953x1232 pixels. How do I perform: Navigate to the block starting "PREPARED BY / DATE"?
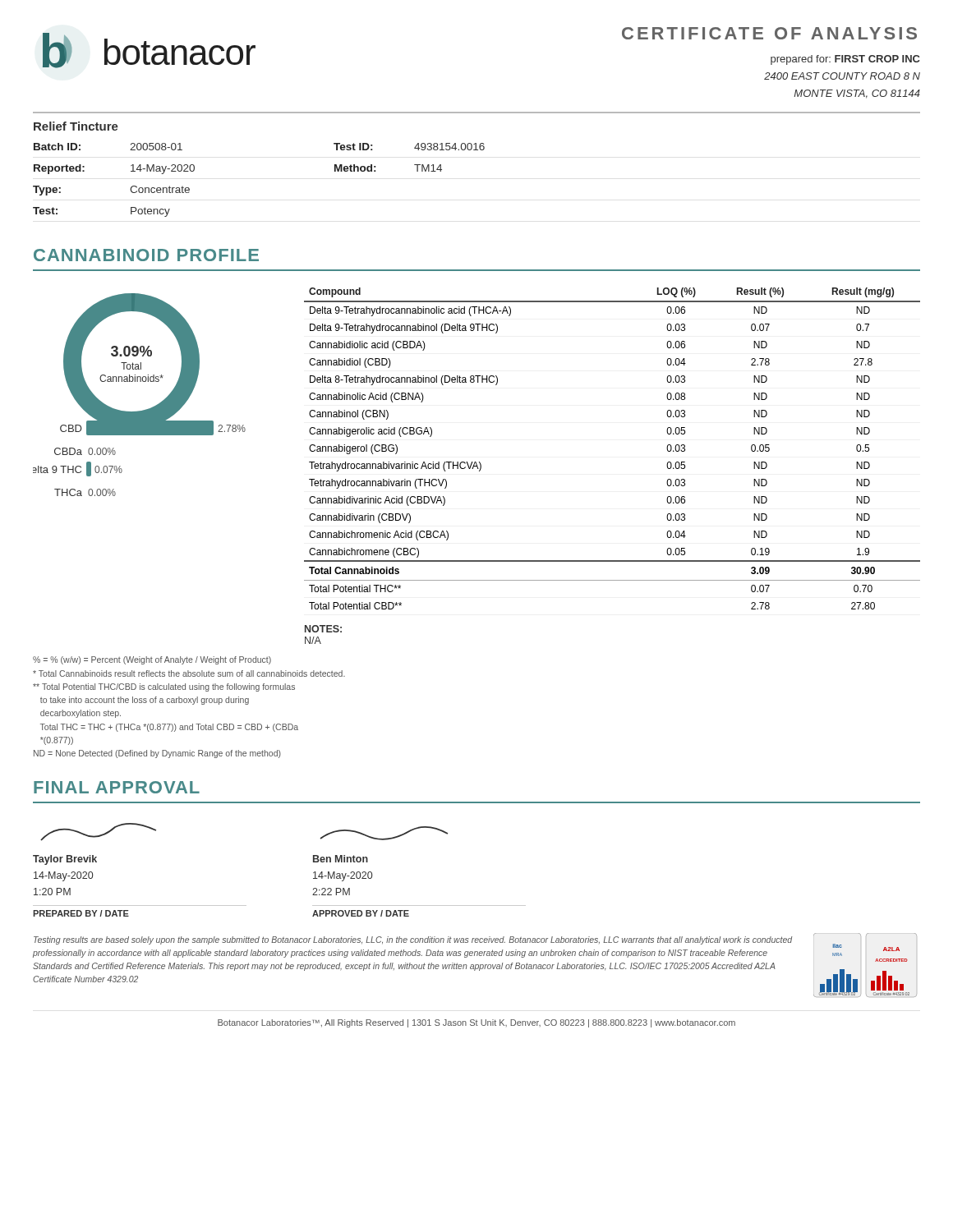(x=81, y=913)
